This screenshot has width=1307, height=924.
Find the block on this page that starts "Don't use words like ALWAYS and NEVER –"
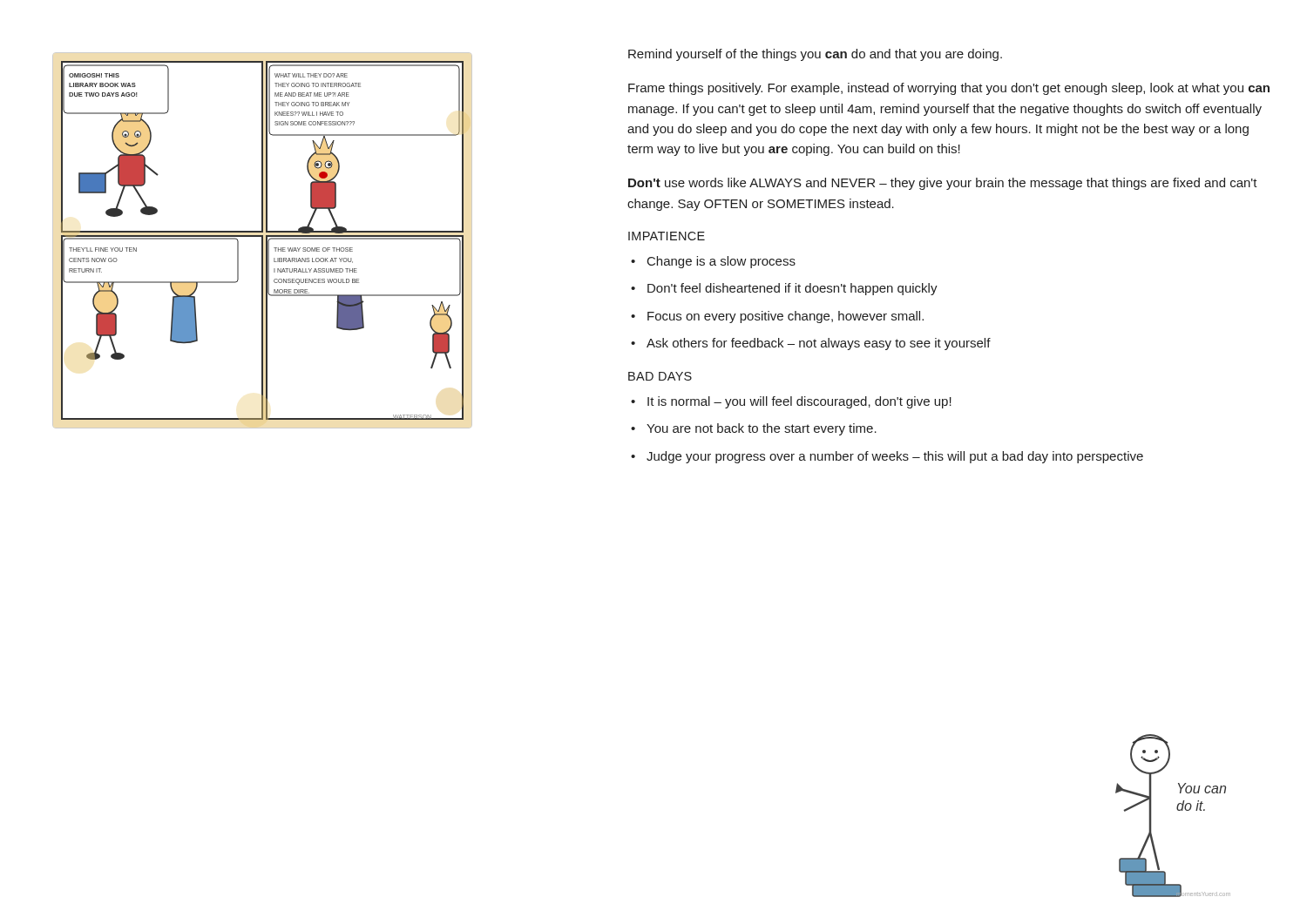tap(942, 193)
